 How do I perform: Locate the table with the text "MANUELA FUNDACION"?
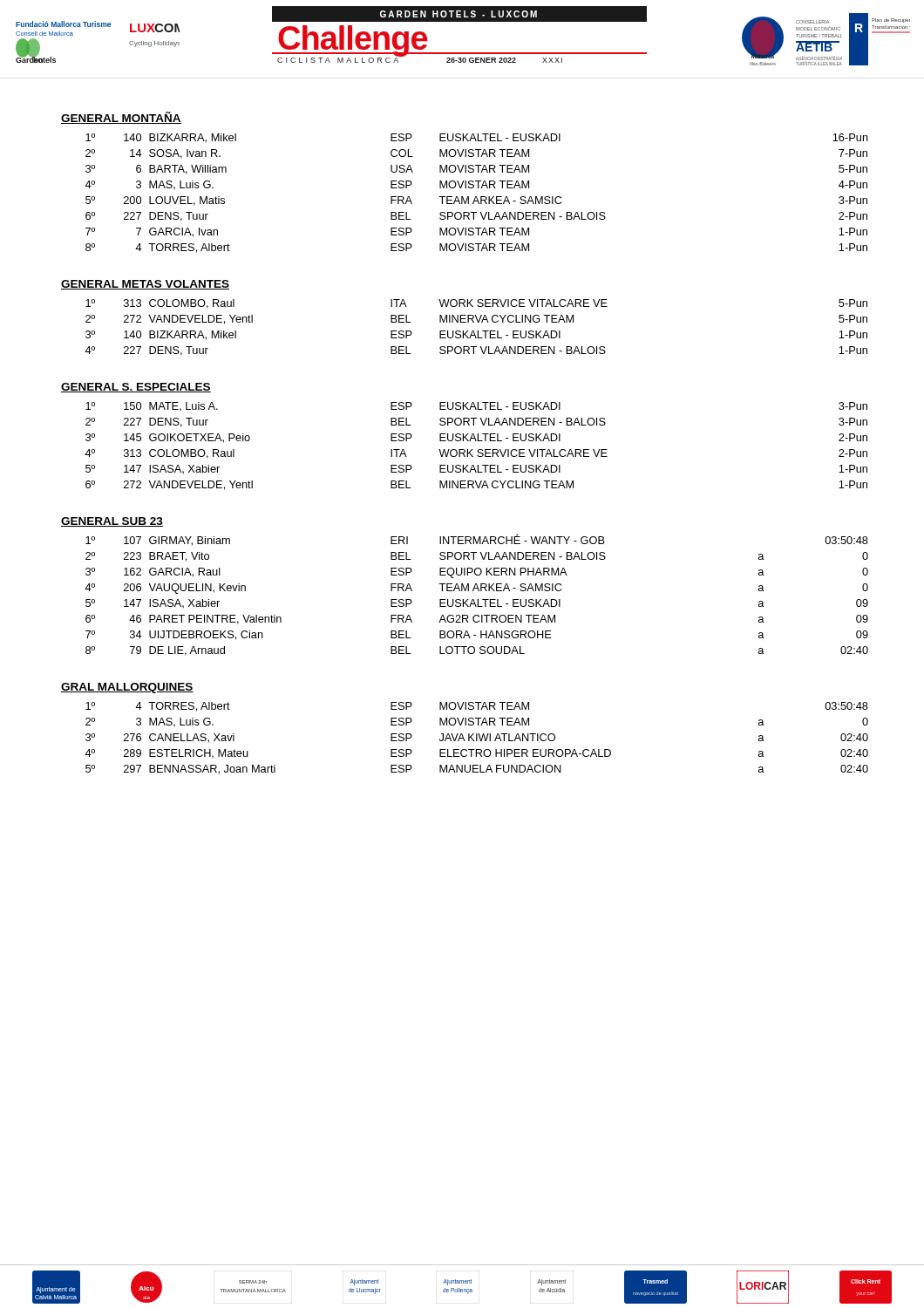point(466,737)
